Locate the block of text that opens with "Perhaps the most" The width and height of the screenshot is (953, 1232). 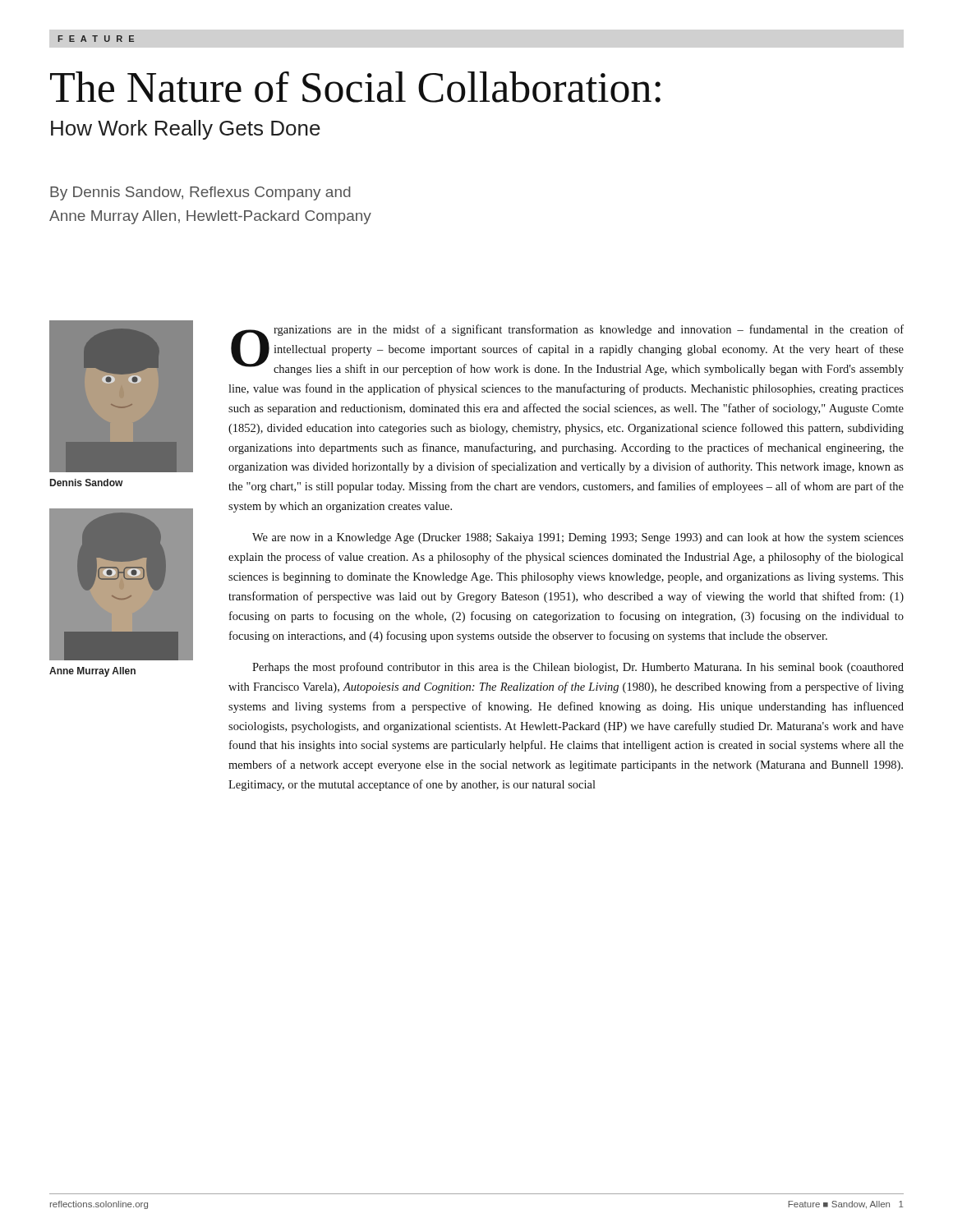click(566, 726)
